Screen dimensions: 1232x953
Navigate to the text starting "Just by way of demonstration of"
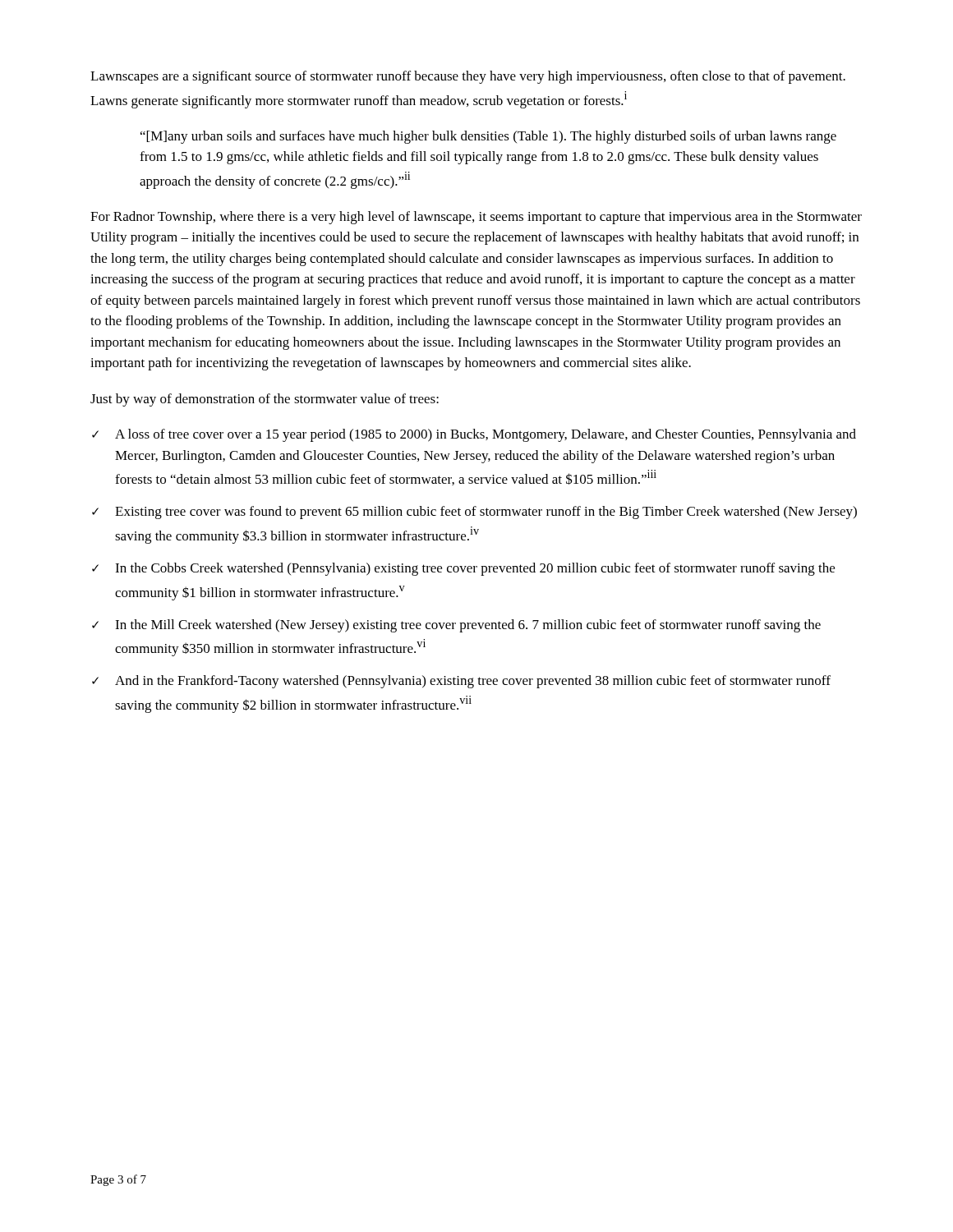pos(265,399)
